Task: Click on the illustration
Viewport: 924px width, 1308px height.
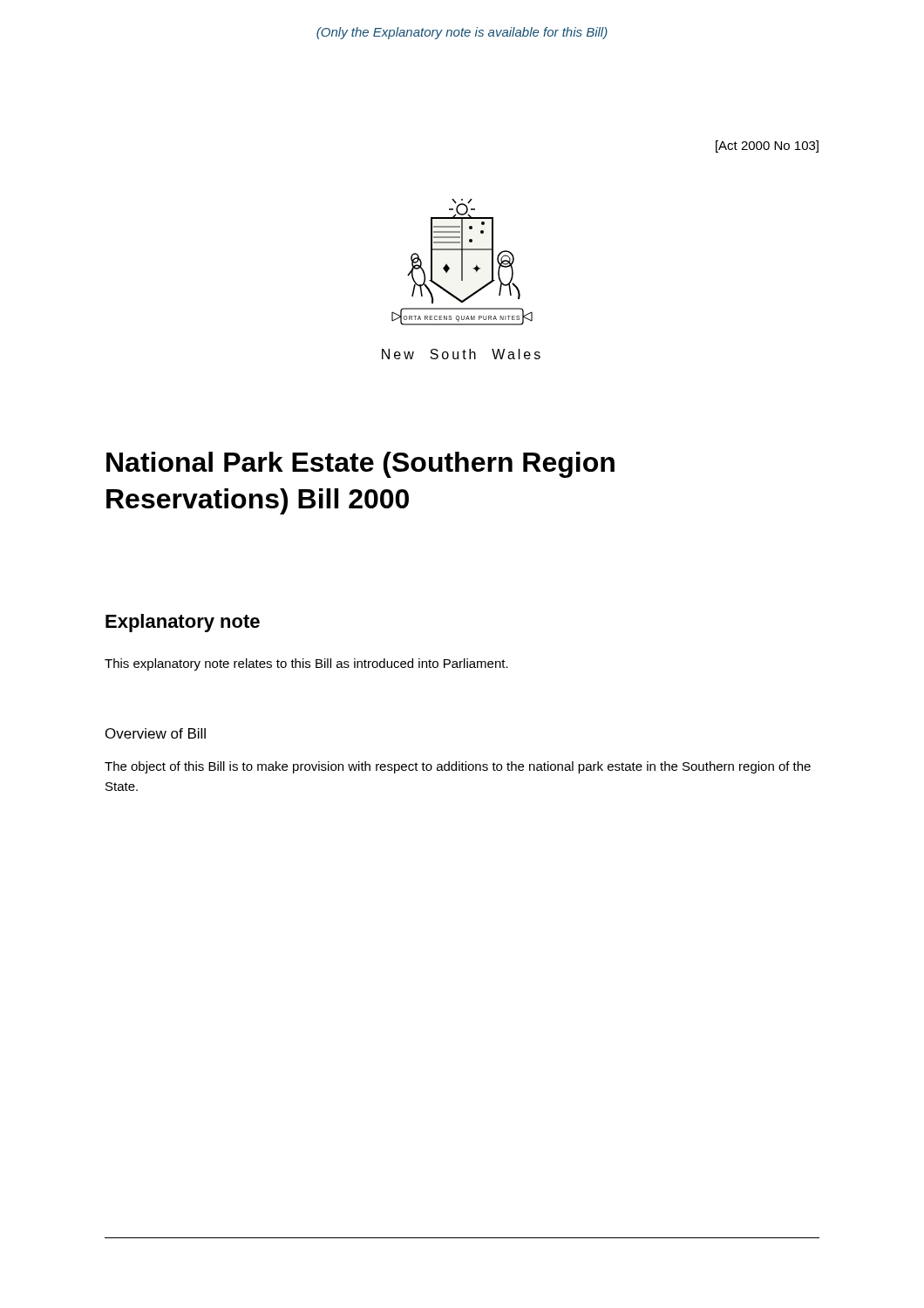Action: coord(462,270)
